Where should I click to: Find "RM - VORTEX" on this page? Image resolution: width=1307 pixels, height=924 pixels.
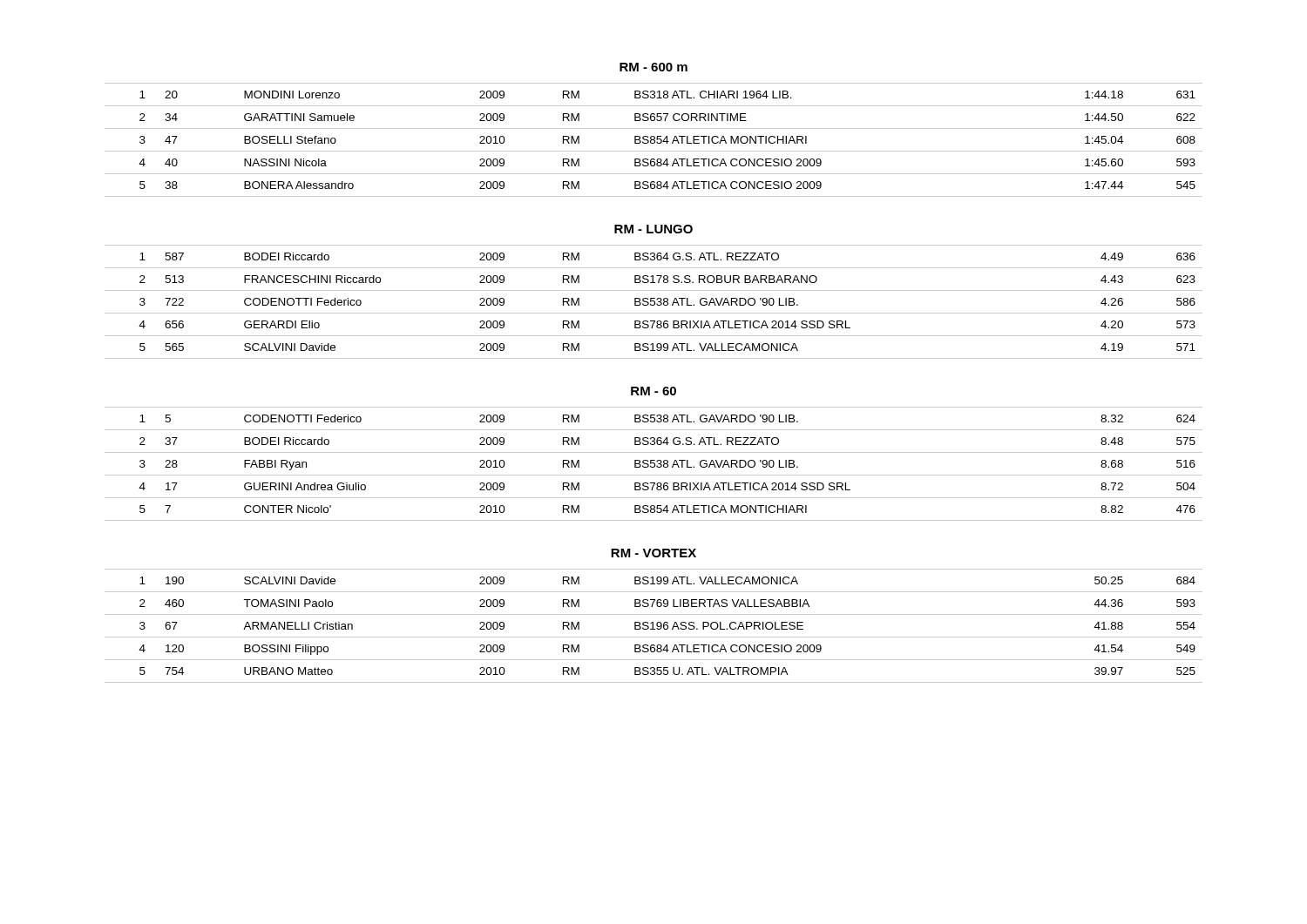(x=654, y=553)
